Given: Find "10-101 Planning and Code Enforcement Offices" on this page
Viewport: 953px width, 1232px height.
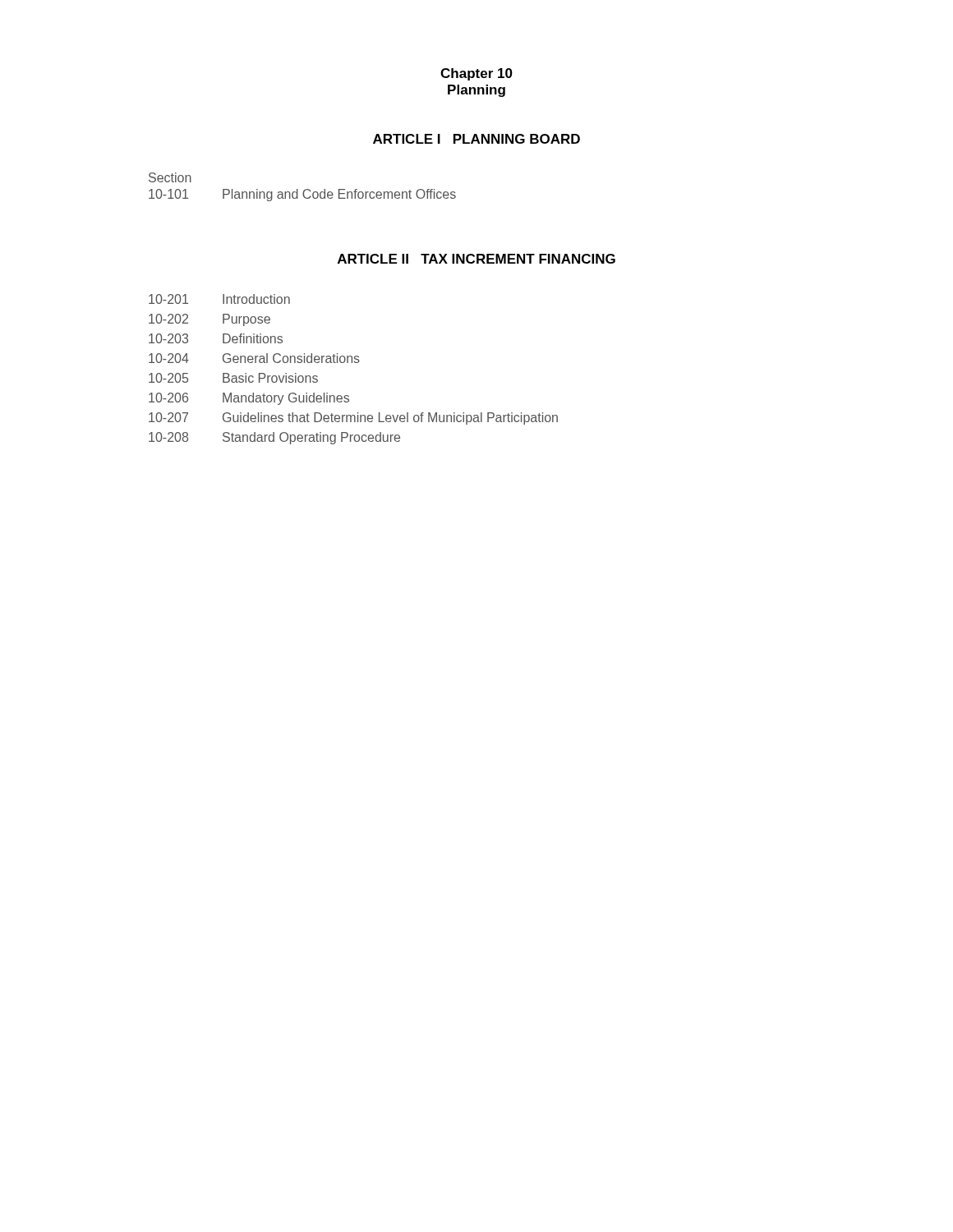Looking at the screenshot, I should point(302,195).
